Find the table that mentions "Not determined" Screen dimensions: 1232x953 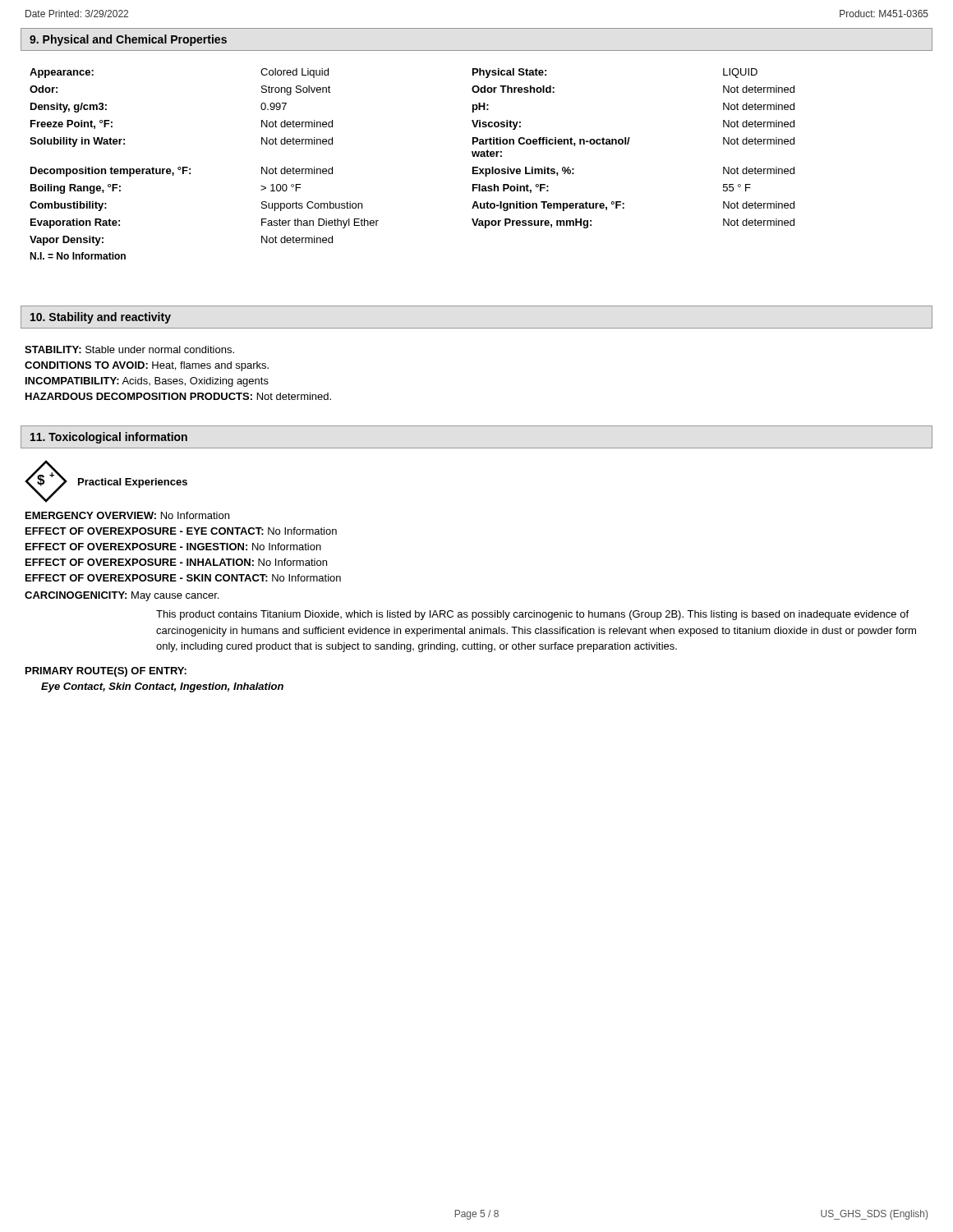coord(476,170)
